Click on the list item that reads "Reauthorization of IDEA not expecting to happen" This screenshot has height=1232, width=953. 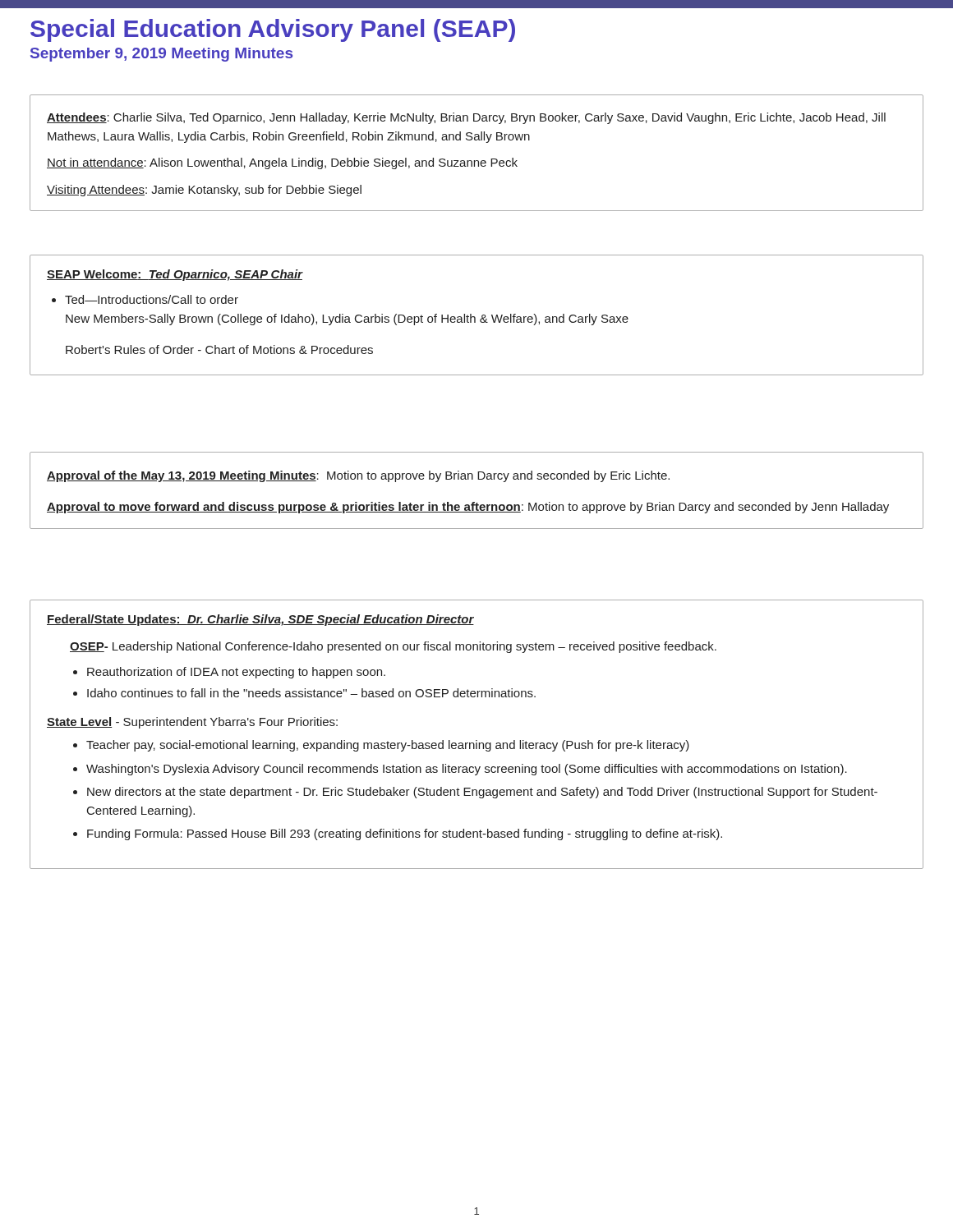[x=236, y=671]
